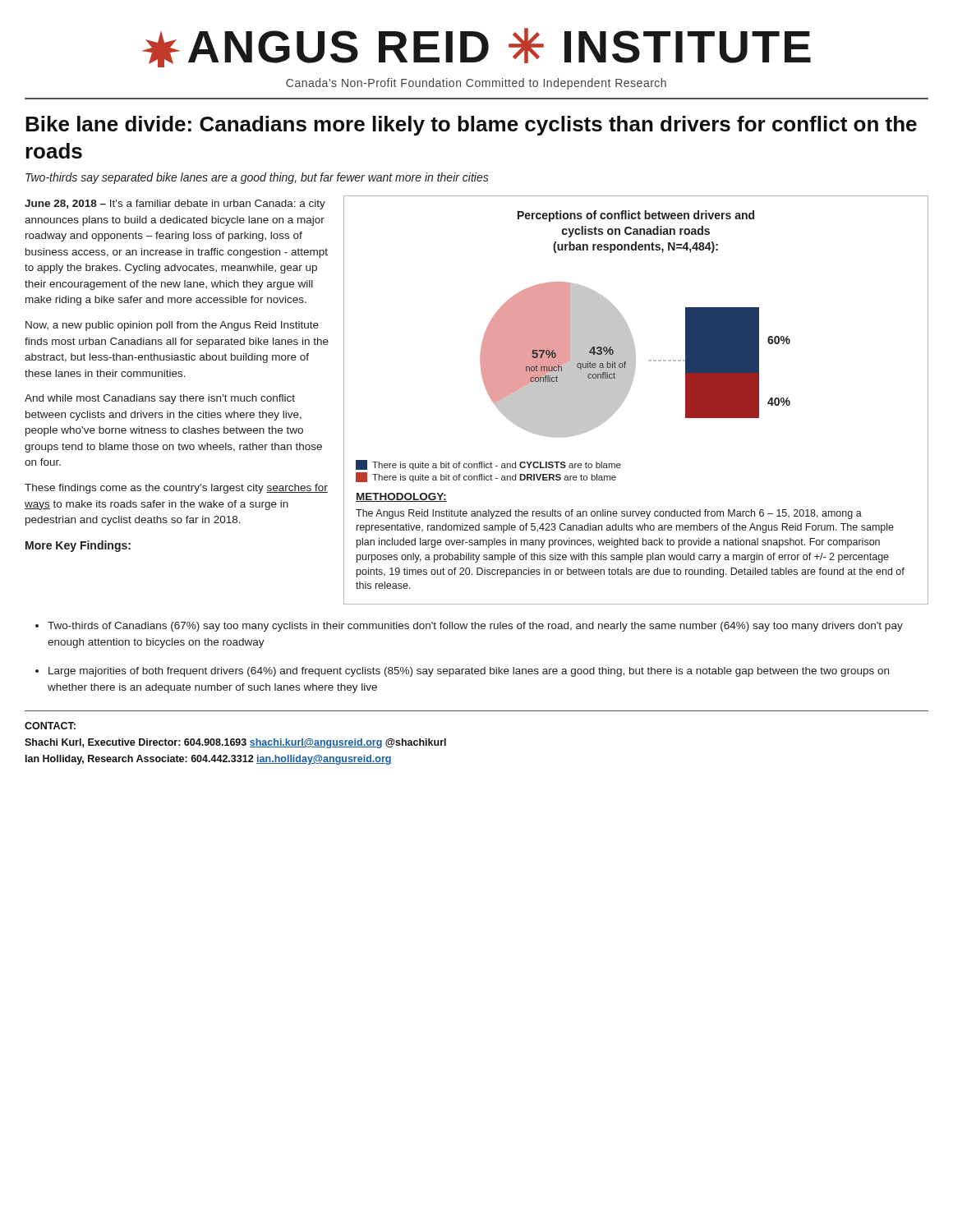
Task: Locate the list item containing "Two-thirds of Canadians (67%) say too many cyclists"
Action: (475, 634)
